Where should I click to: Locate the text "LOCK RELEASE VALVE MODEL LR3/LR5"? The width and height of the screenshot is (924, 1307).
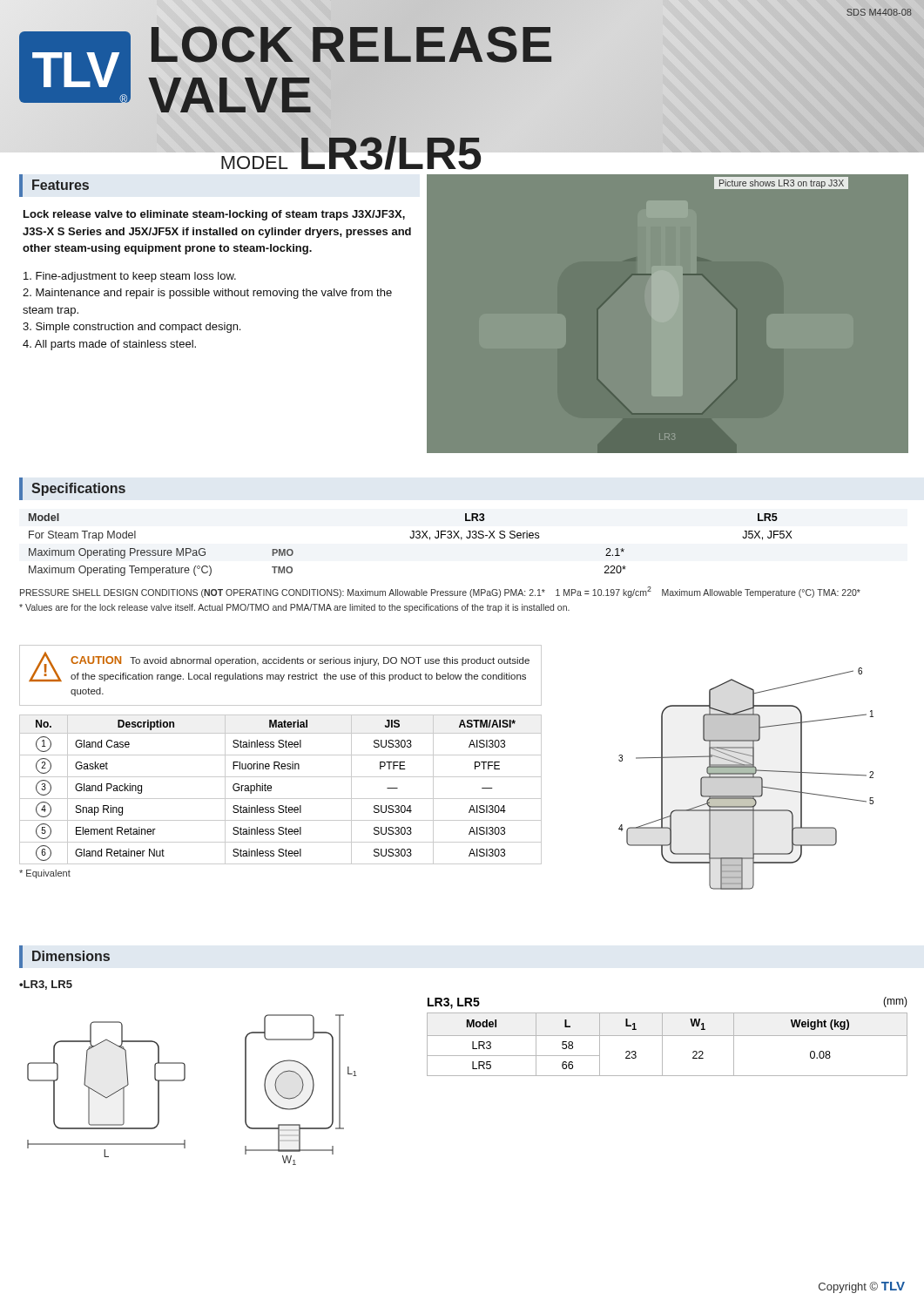click(351, 99)
